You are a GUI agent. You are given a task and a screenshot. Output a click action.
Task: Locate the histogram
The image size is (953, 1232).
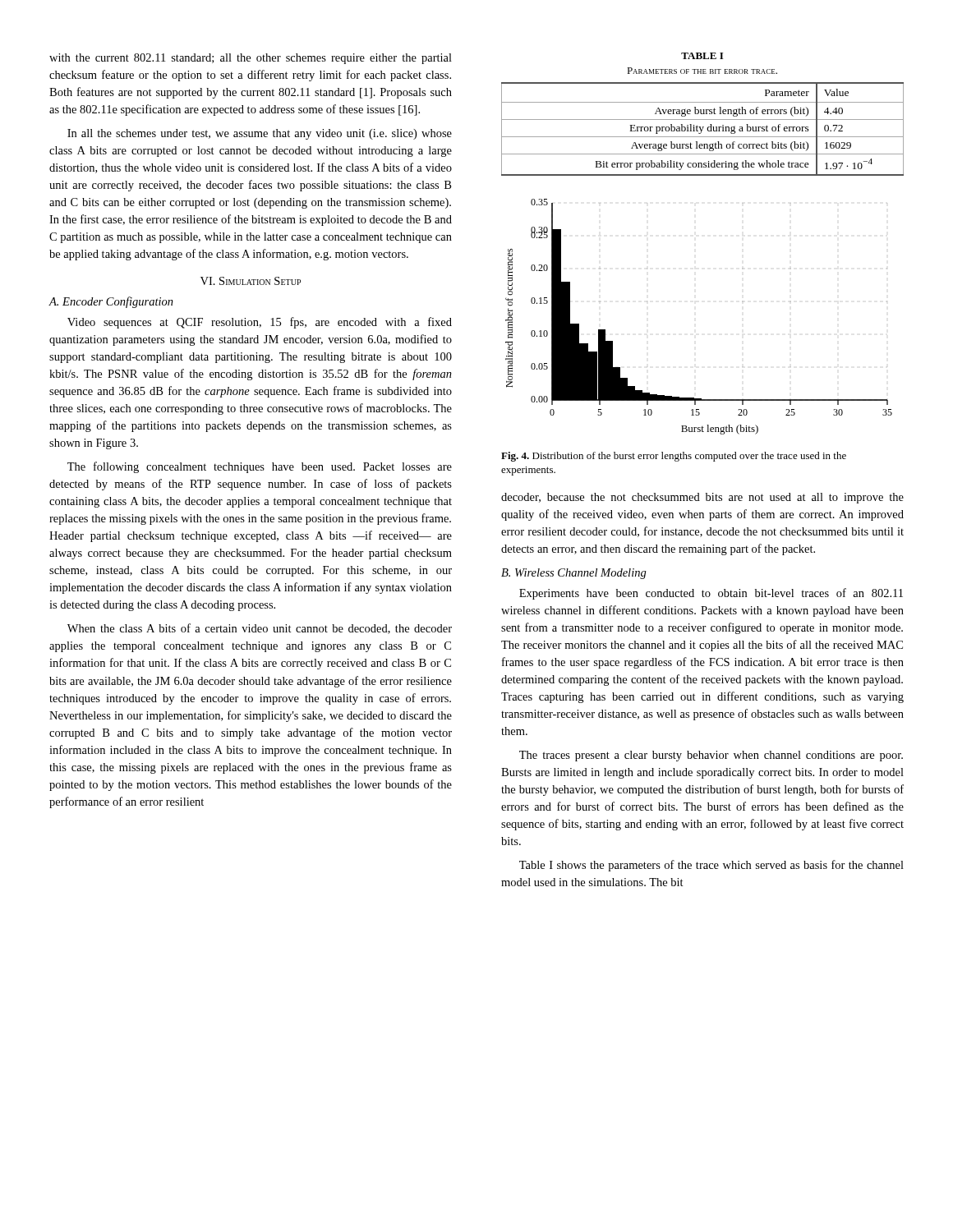pos(702,317)
